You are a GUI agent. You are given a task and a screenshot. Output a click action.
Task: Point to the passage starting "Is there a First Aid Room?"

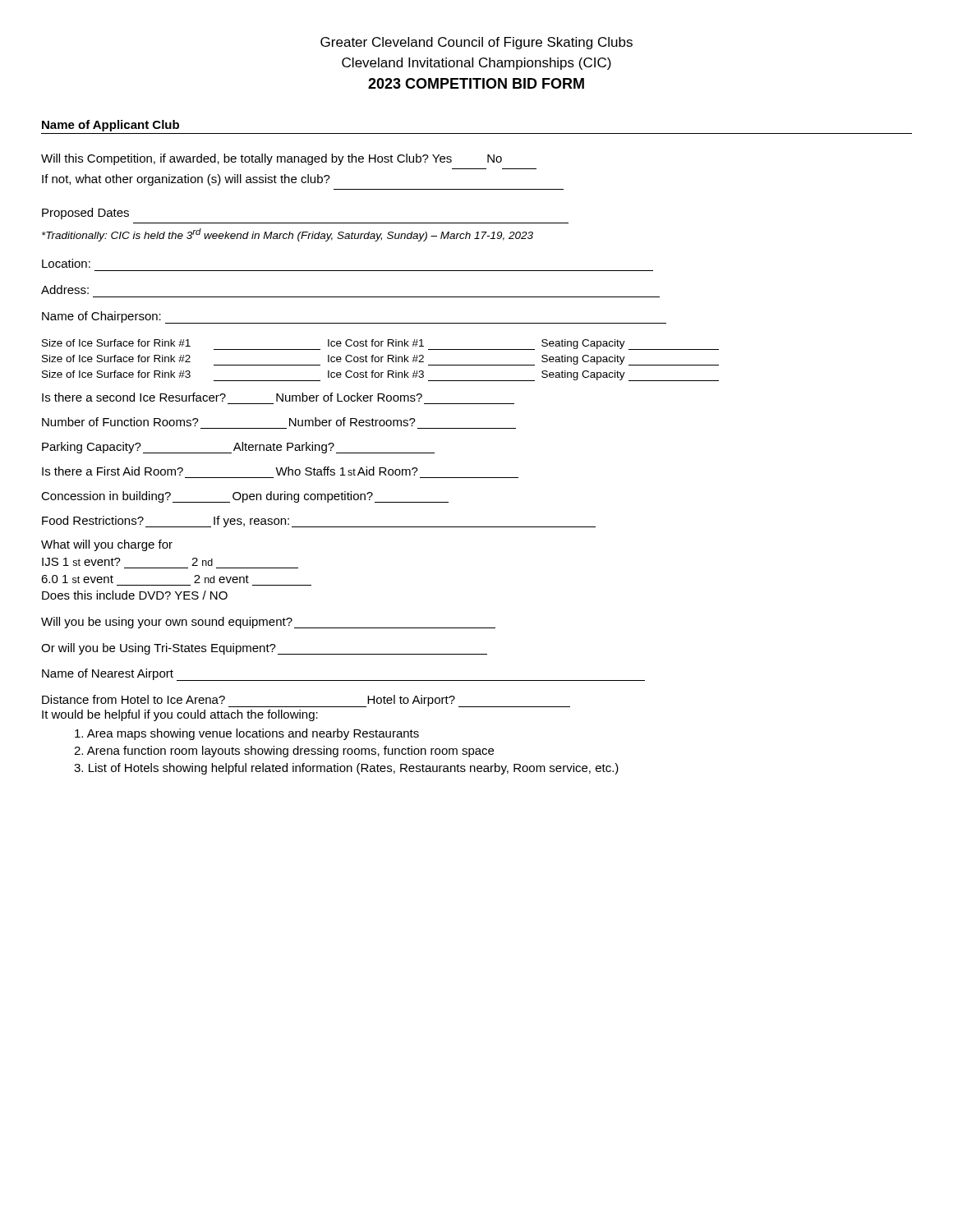(280, 471)
